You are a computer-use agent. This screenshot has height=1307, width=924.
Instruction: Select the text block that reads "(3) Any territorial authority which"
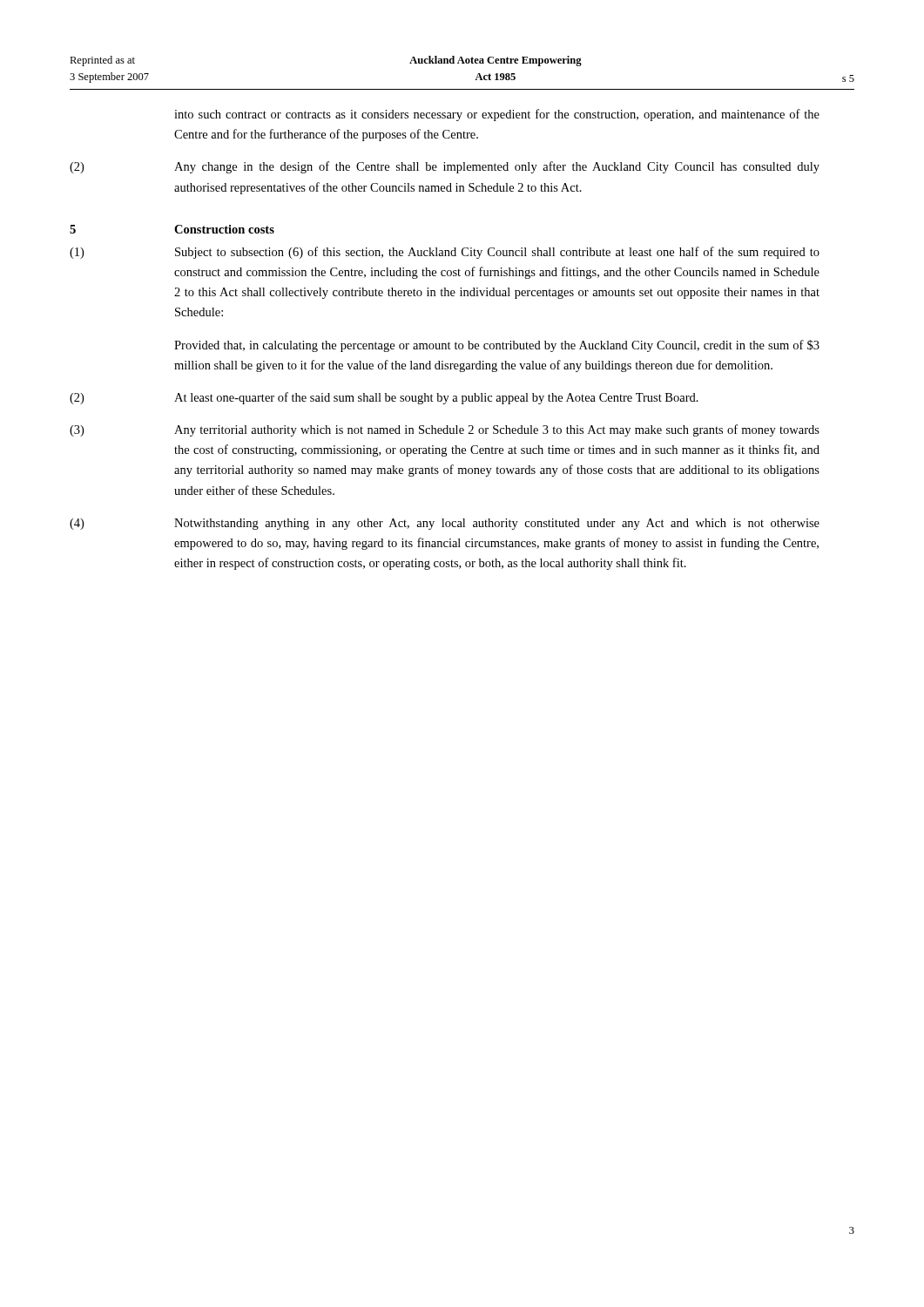pos(445,460)
